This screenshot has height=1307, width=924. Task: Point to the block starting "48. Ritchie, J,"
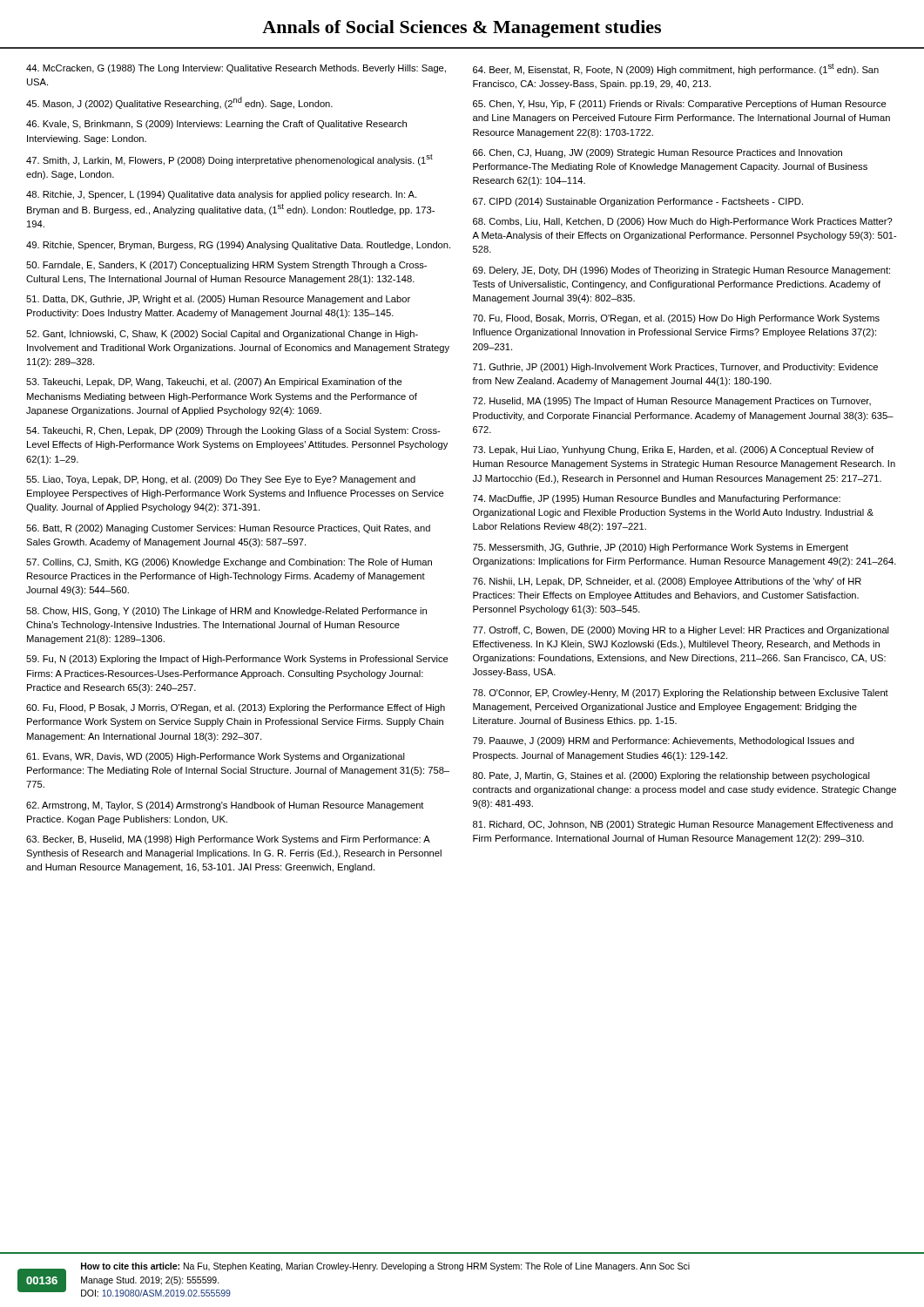click(231, 209)
